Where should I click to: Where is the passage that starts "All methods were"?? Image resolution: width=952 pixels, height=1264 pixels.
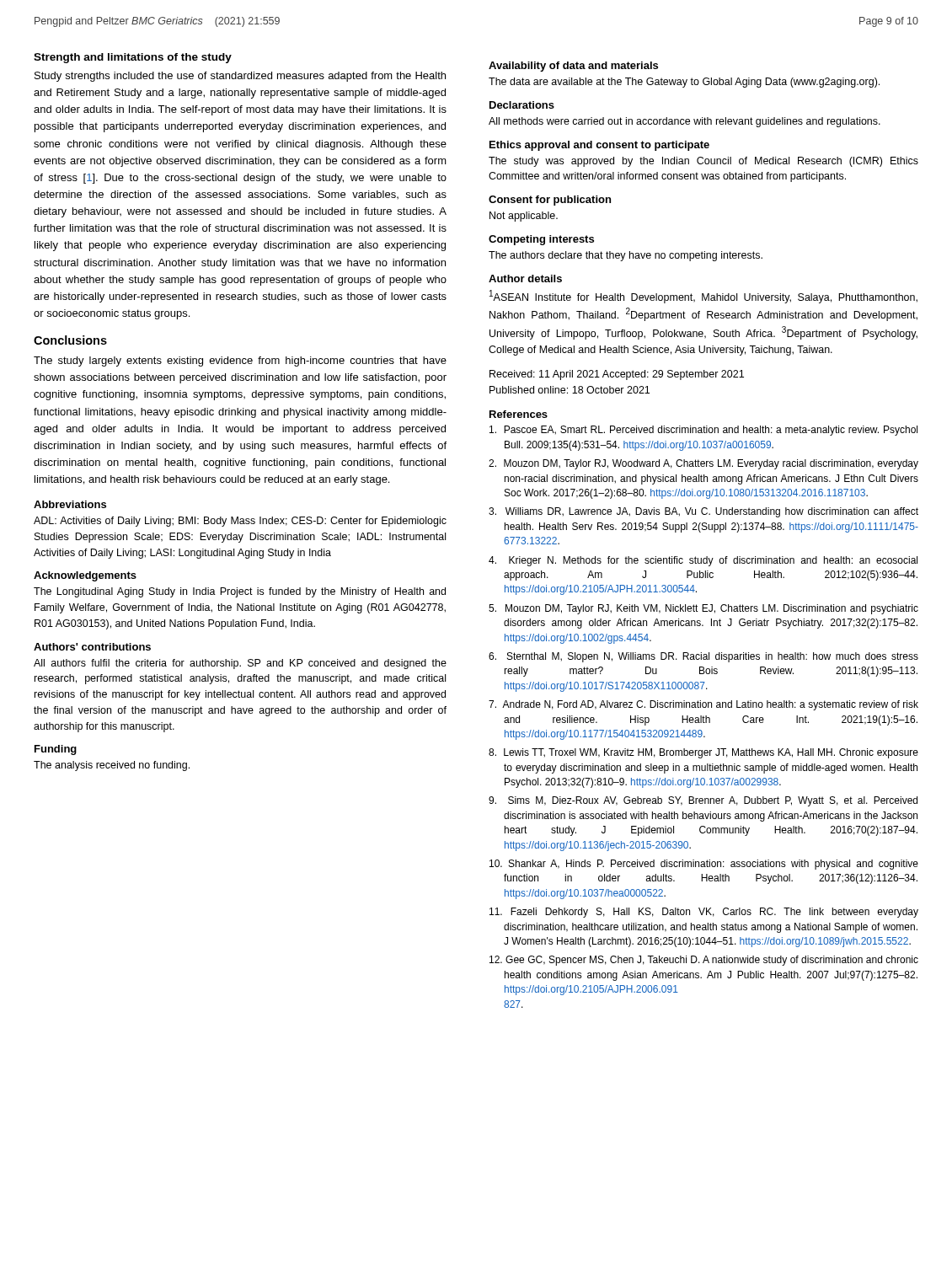click(x=685, y=121)
